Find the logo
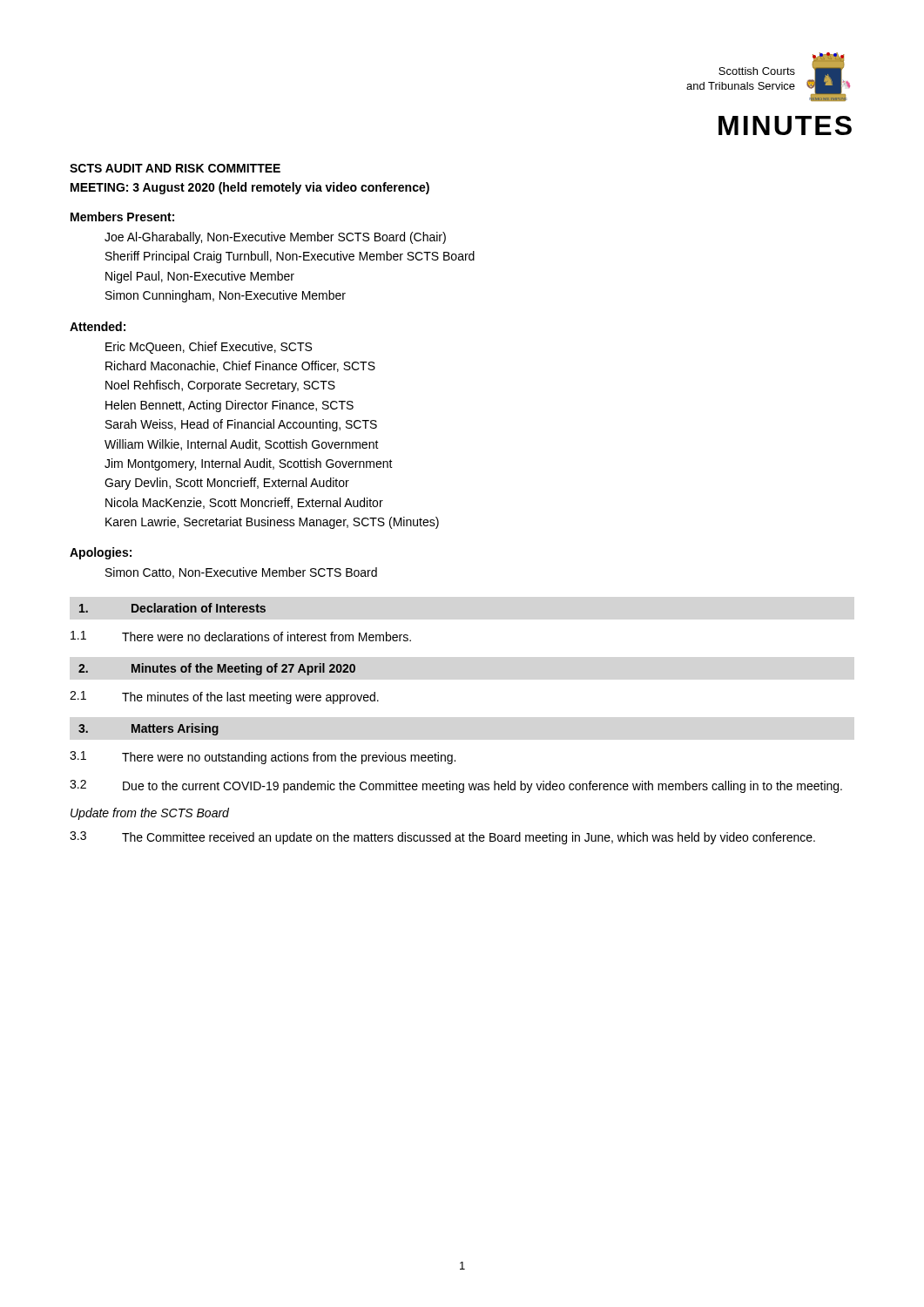 pyautogui.click(x=462, y=79)
